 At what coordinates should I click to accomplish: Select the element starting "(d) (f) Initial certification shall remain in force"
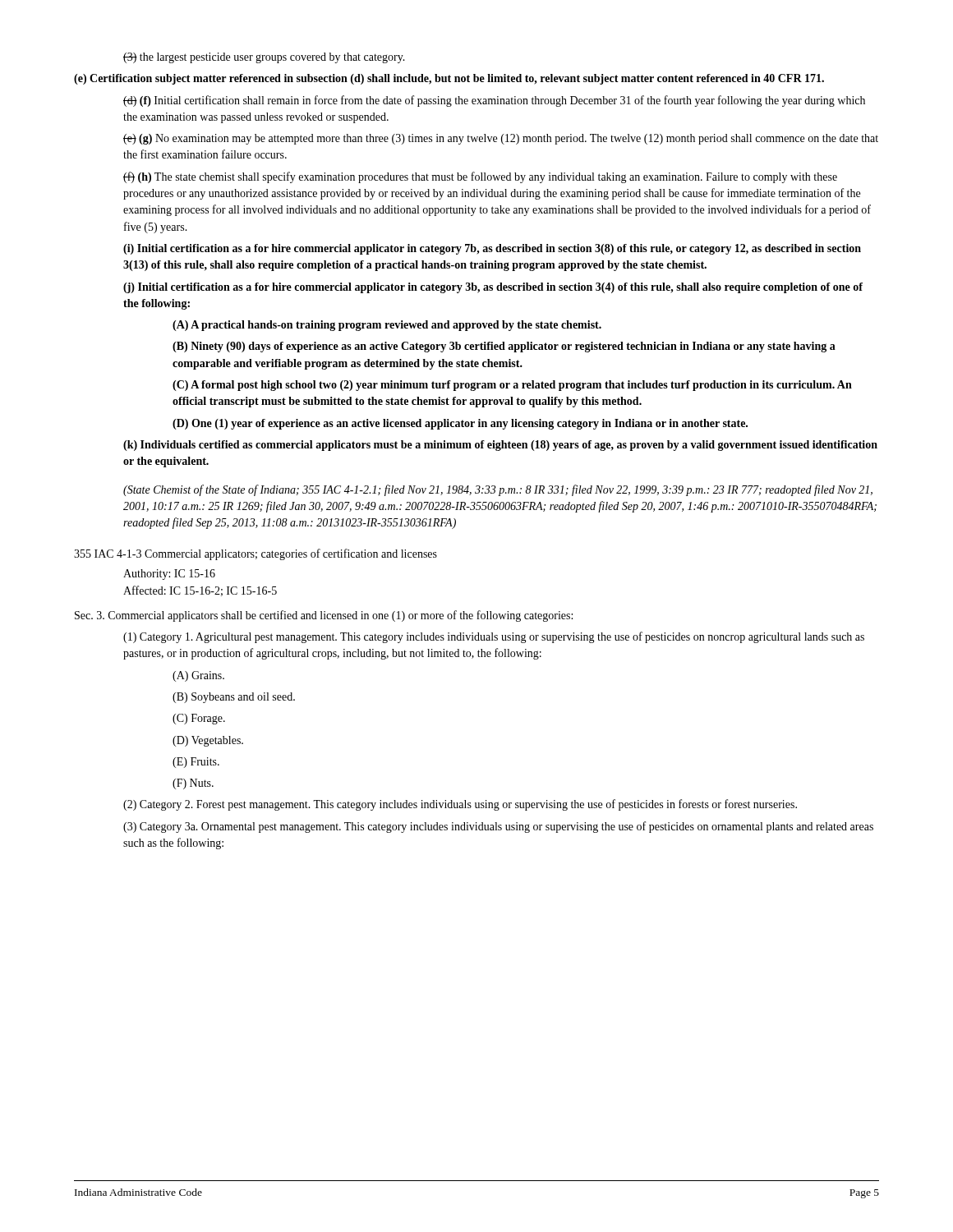494,109
